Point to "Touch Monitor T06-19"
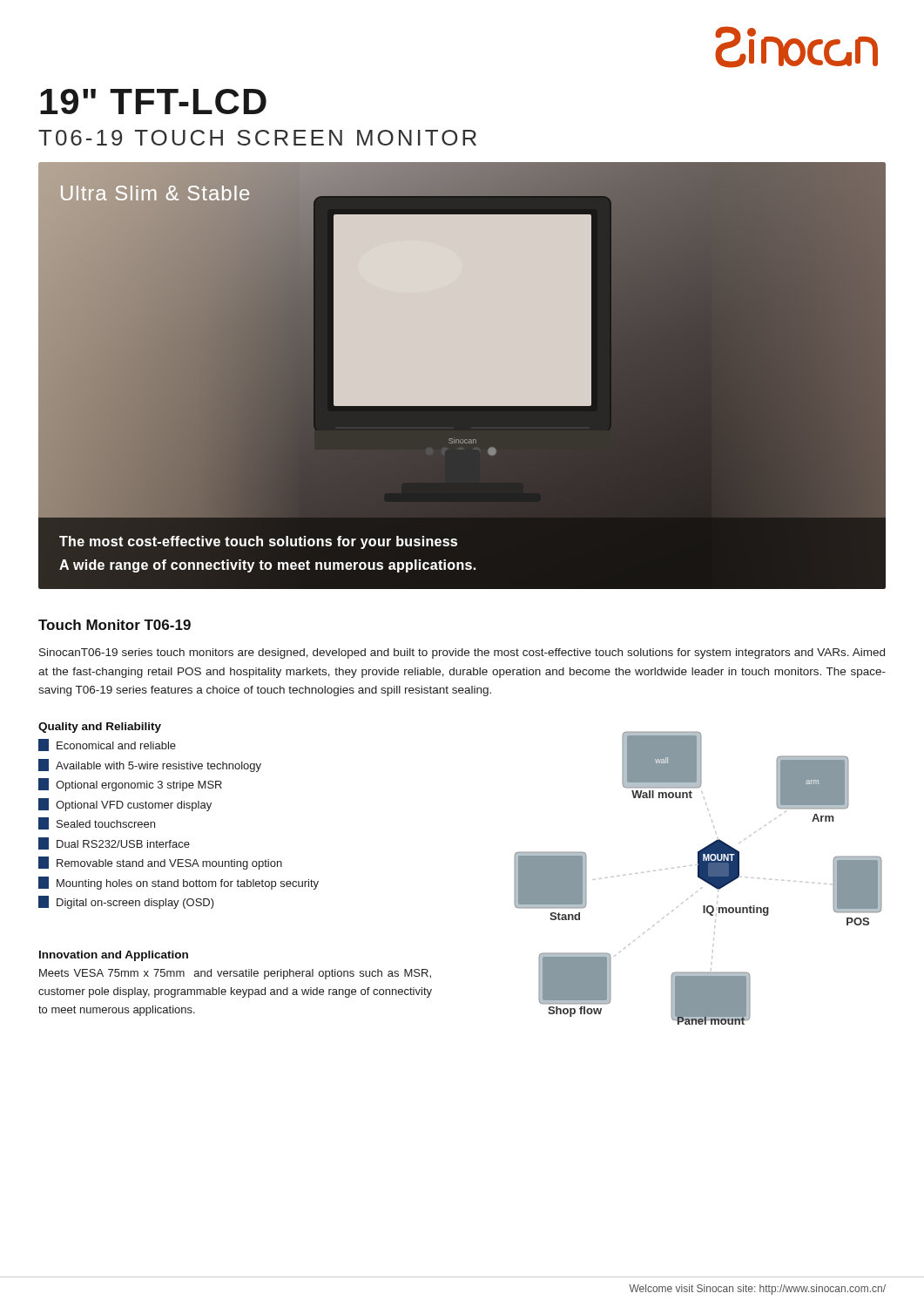Viewport: 924px width, 1307px height. coord(115,625)
